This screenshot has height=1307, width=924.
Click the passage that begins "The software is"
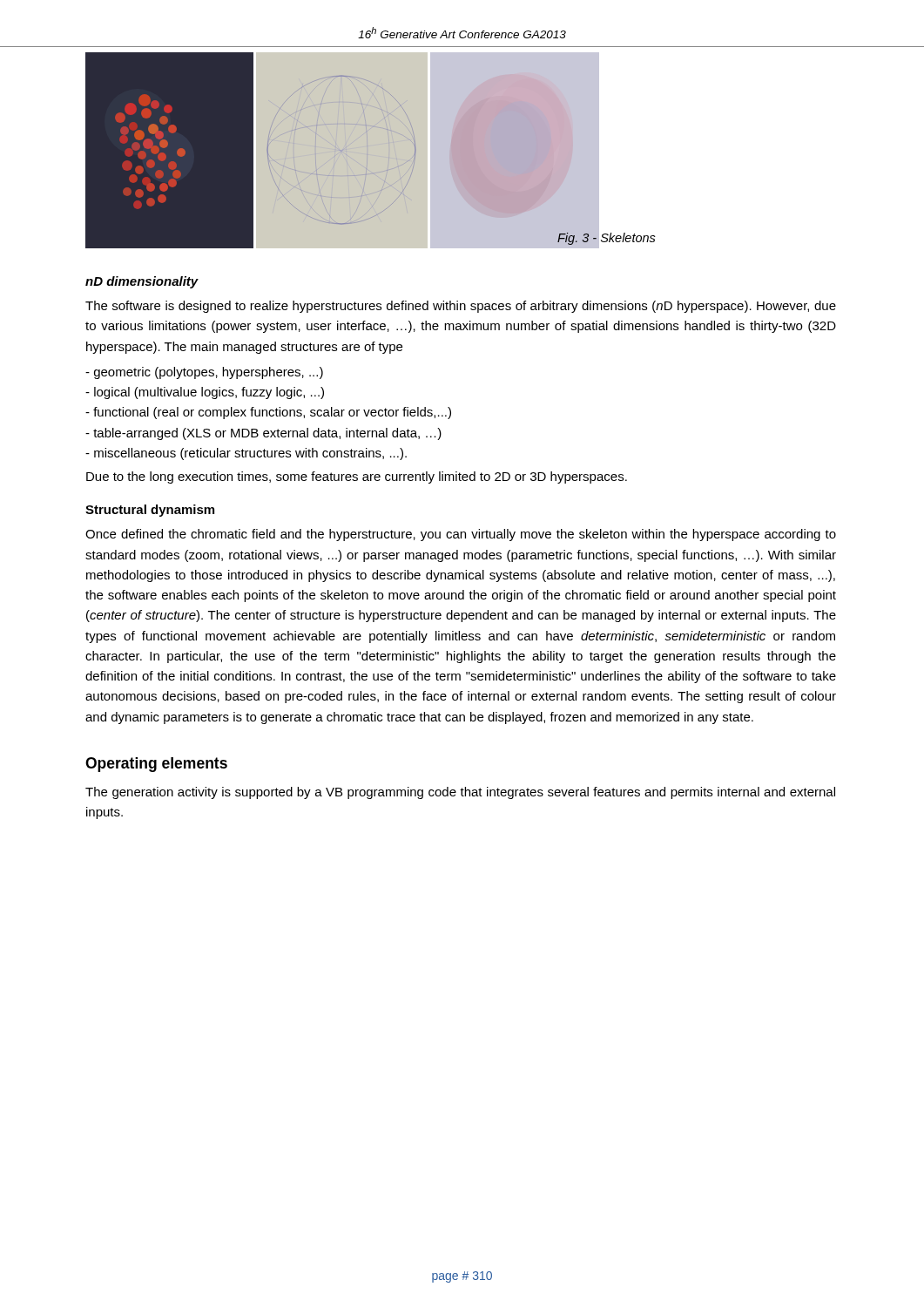tap(461, 326)
